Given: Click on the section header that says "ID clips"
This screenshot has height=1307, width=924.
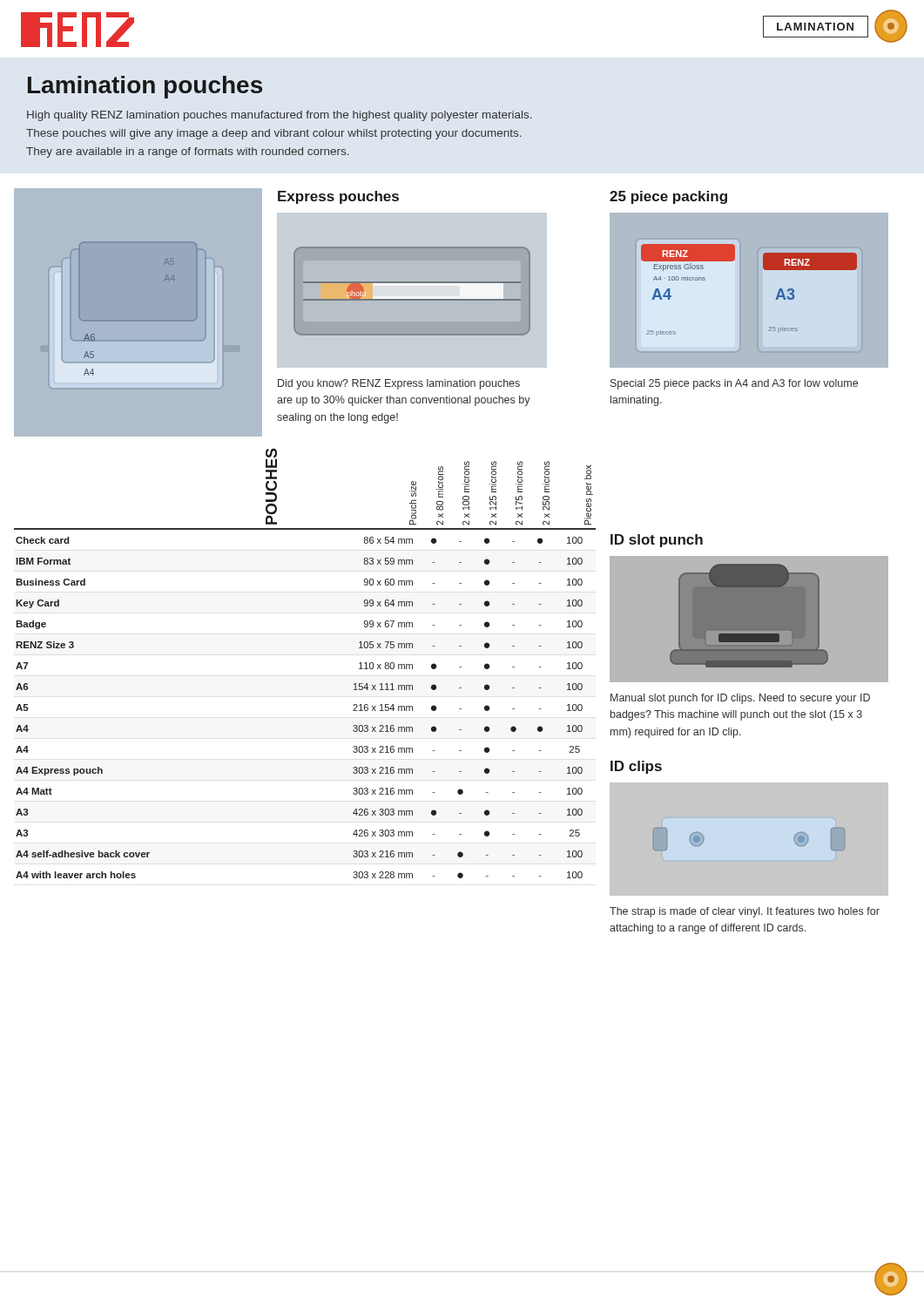Looking at the screenshot, I should pyautogui.click(x=636, y=766).
